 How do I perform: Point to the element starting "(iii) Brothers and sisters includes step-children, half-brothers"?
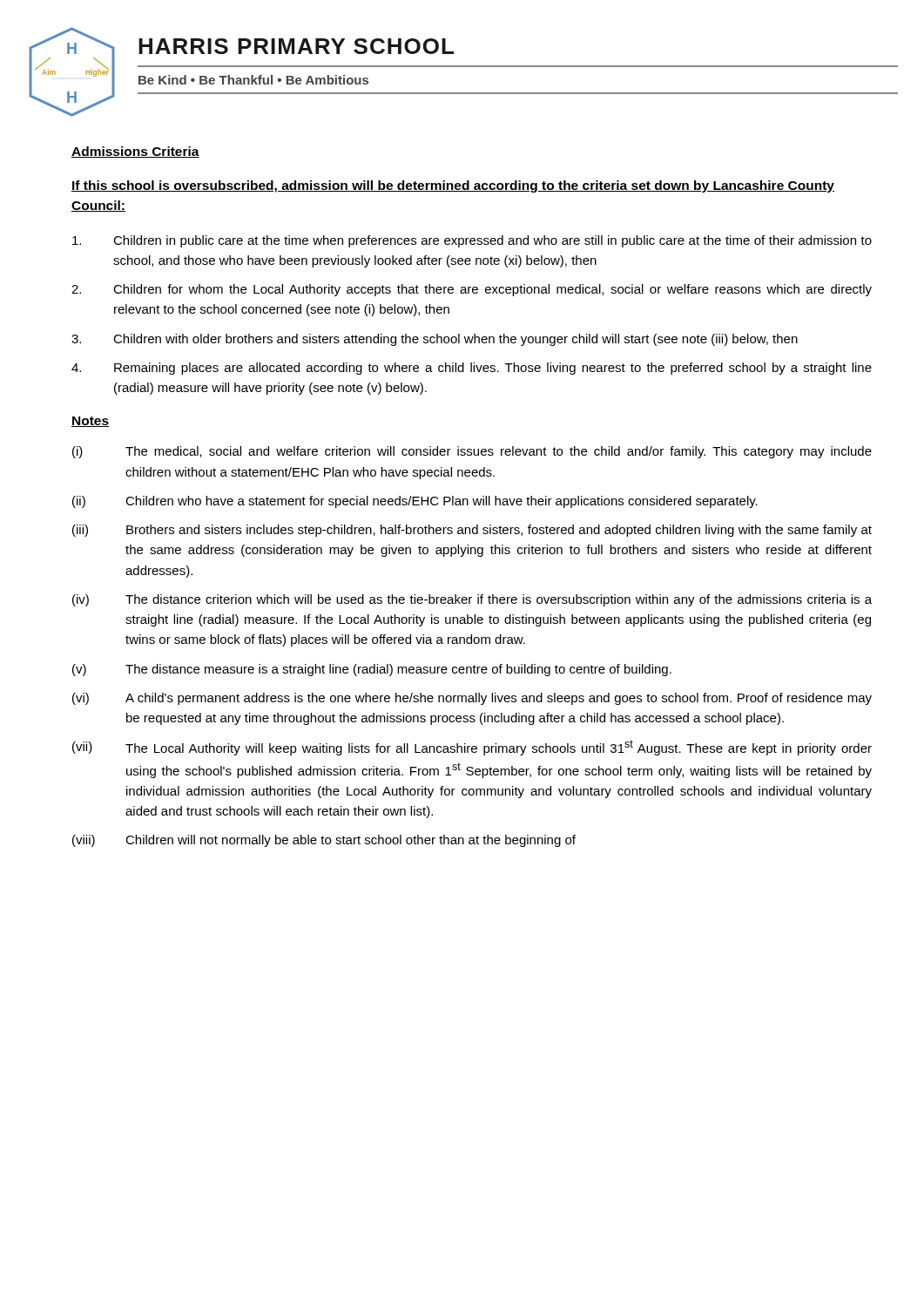(x=472, y=550)
